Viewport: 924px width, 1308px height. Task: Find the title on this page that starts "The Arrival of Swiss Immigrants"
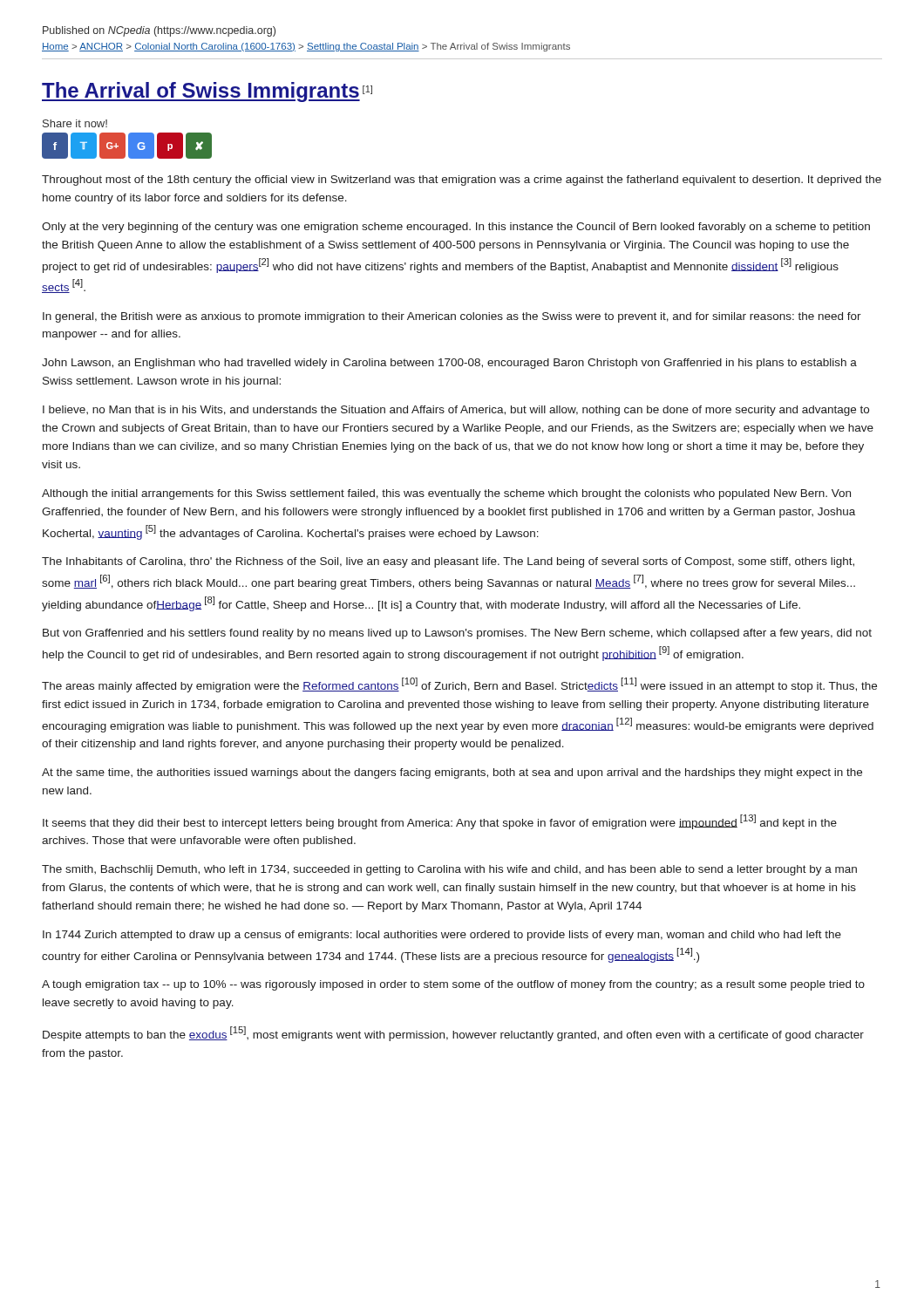(207, 91)
